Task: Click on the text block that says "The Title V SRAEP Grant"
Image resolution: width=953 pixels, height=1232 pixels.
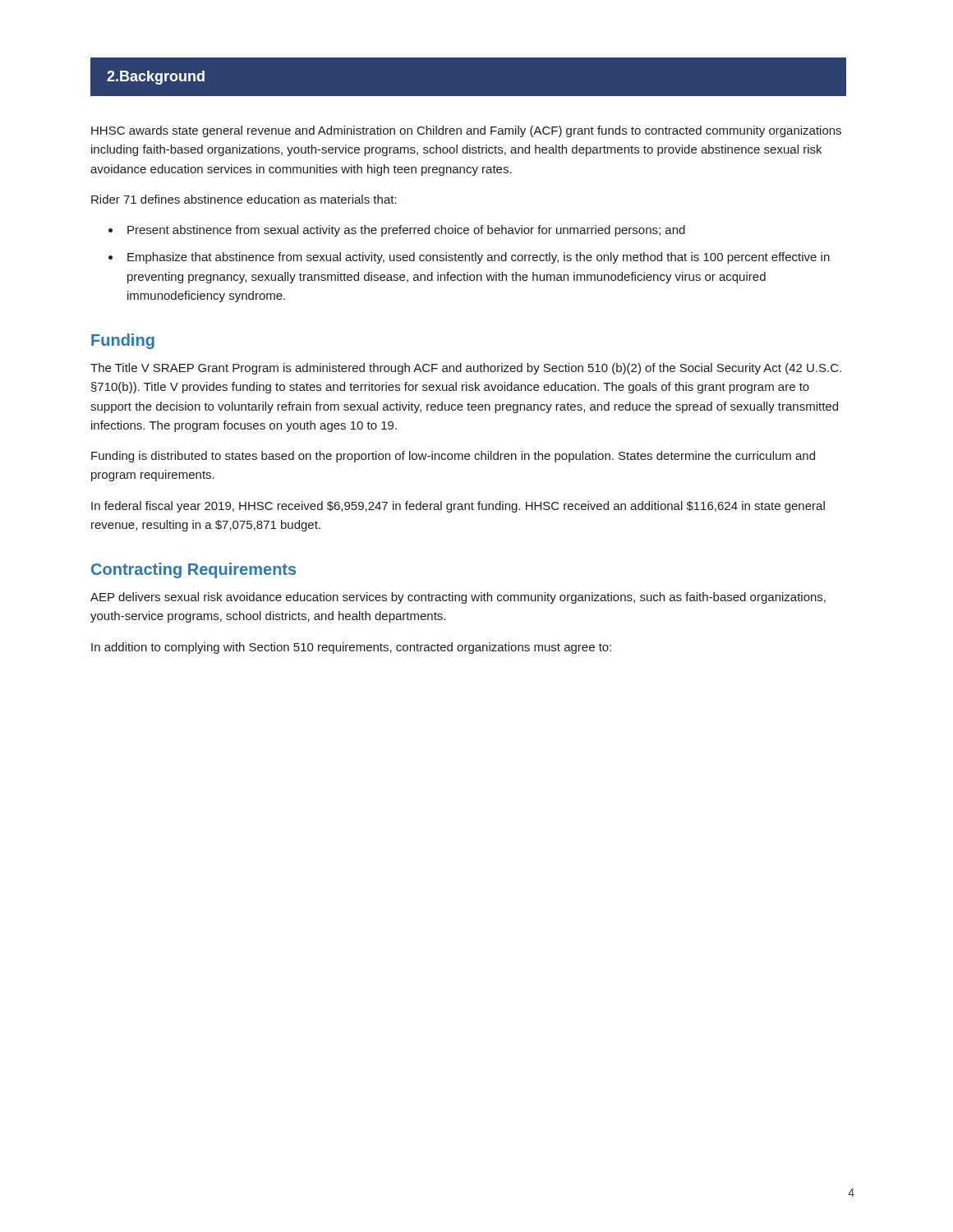Action: point(466,396)
